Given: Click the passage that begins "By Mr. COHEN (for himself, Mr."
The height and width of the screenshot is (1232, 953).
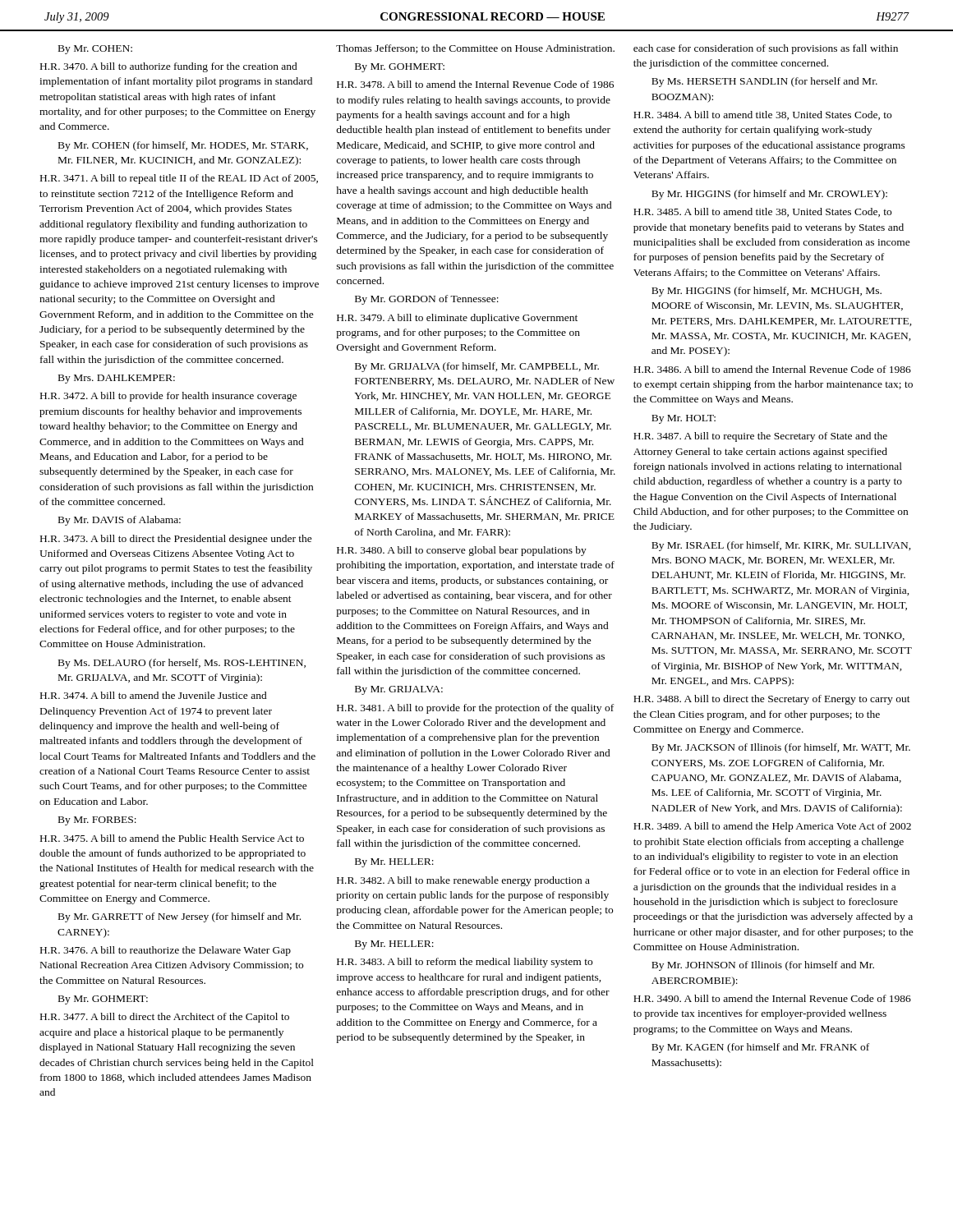Looking at the screenshot, I should pyautogui.click(x=180, y=252).
